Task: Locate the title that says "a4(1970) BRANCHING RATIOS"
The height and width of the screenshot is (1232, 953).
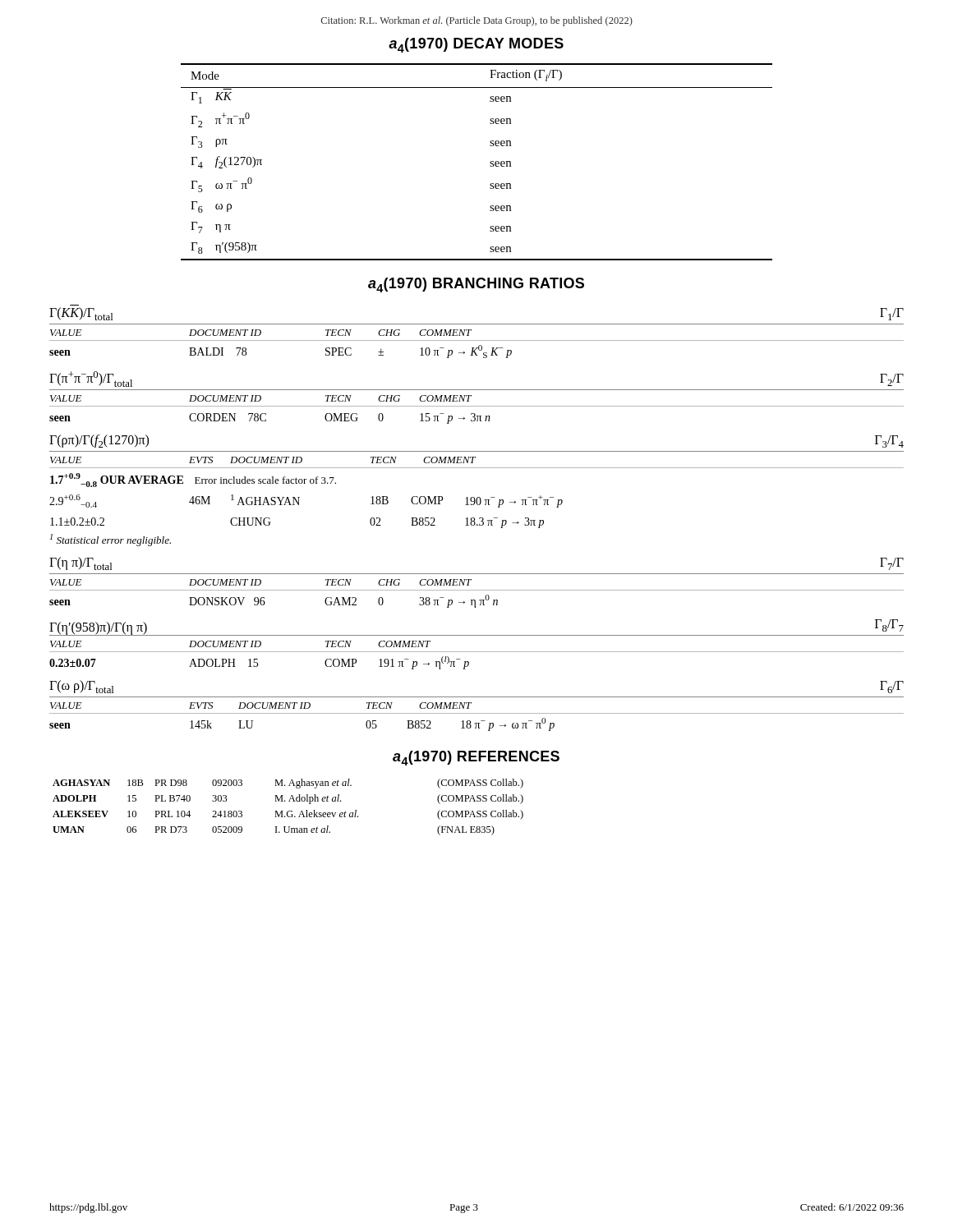Action: 476,285
